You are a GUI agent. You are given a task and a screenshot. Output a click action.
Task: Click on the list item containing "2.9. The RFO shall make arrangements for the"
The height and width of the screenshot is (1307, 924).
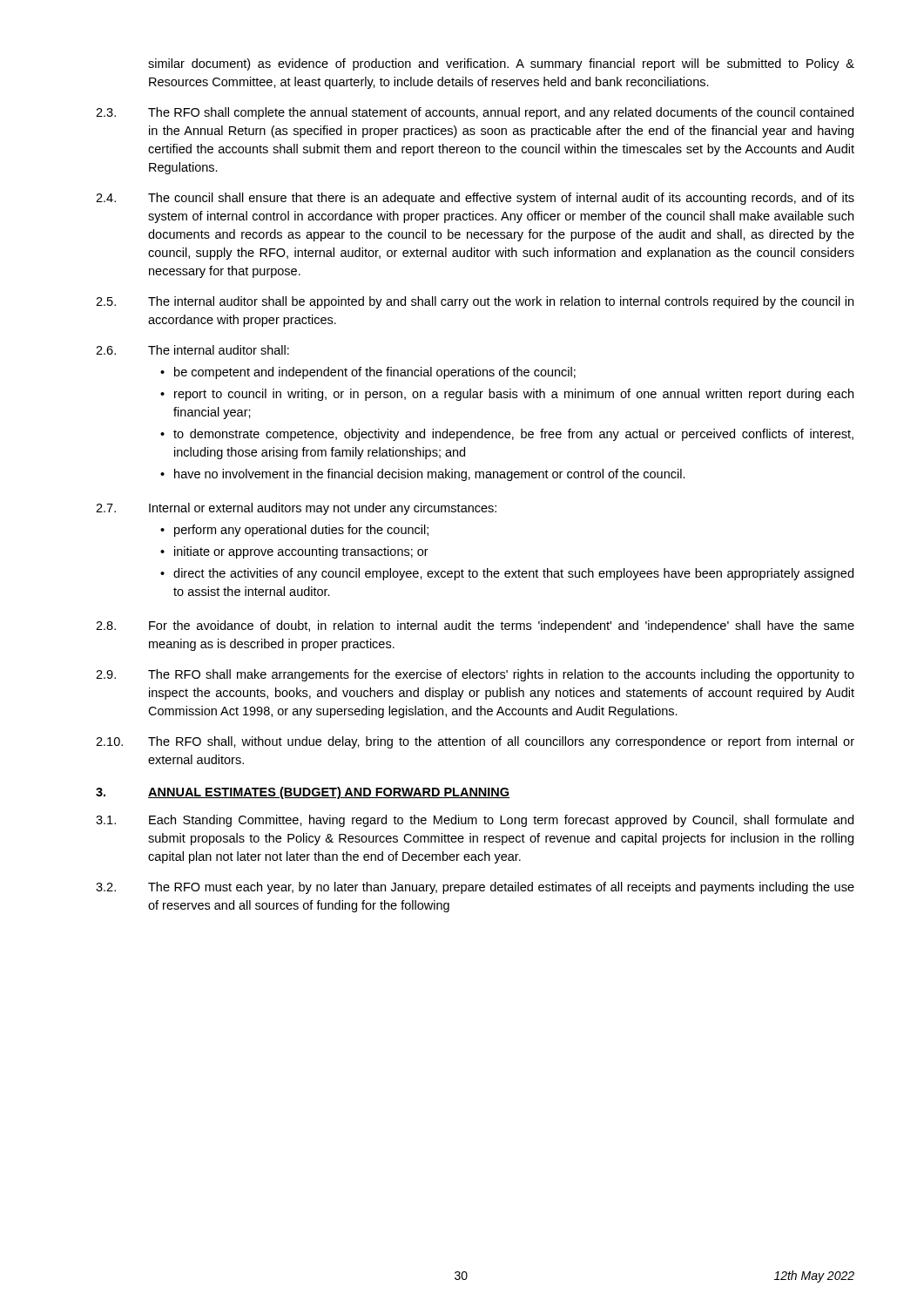click(475, 693)
